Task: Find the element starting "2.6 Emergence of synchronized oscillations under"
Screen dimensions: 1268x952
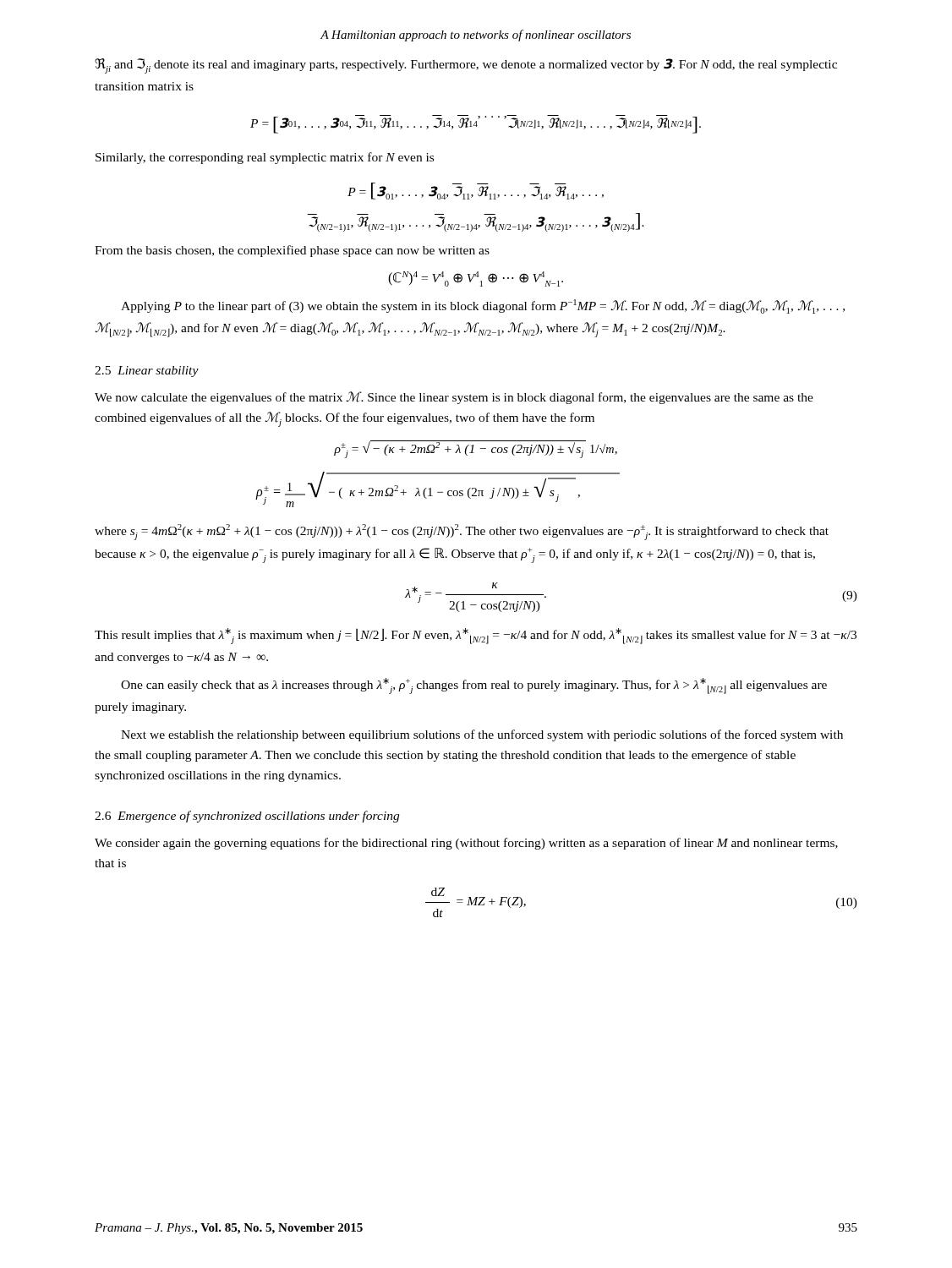Action: tap(247, 815)
